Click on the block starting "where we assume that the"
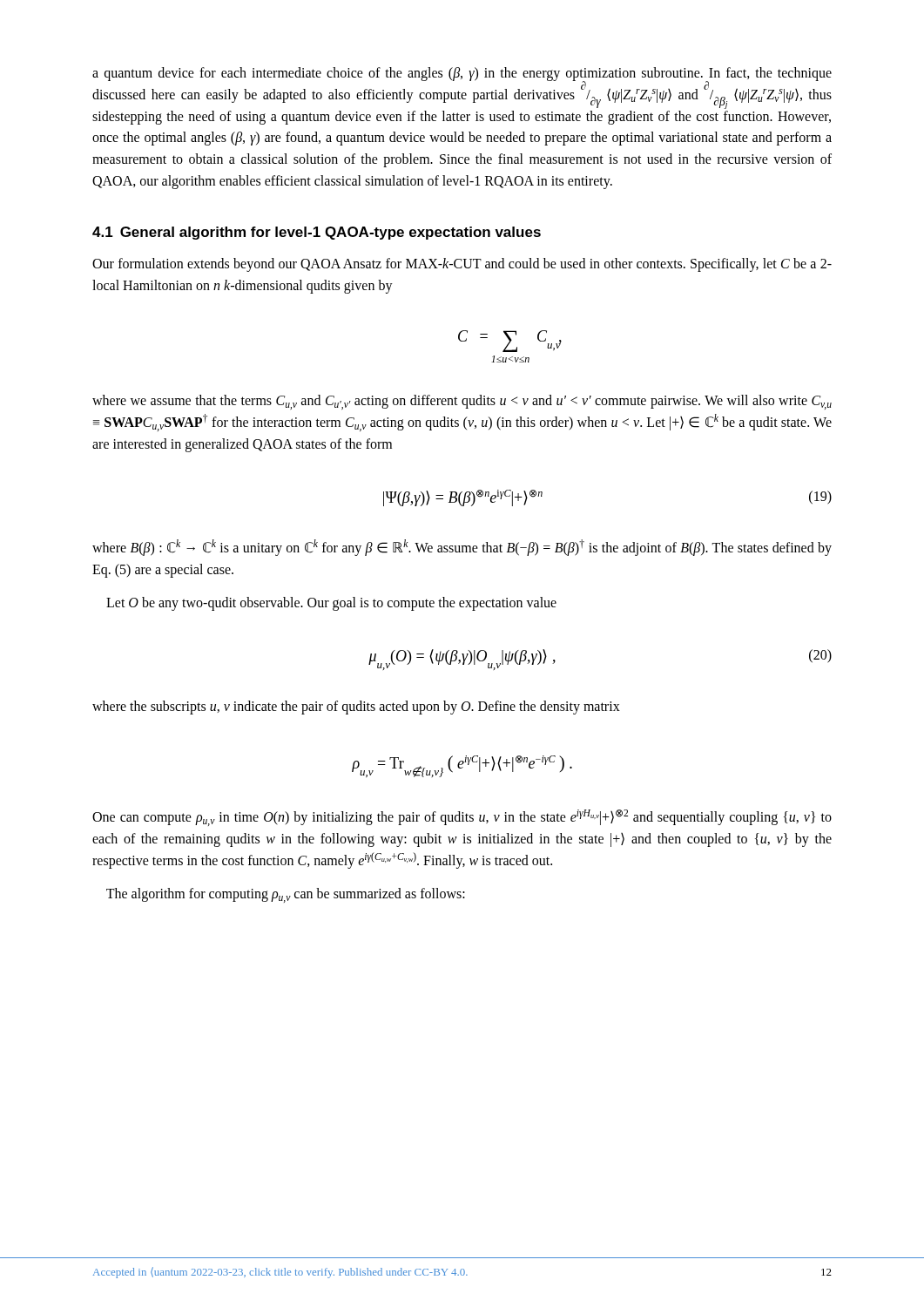The width and height of the screenshot is (924, 1307). point(462,422)
